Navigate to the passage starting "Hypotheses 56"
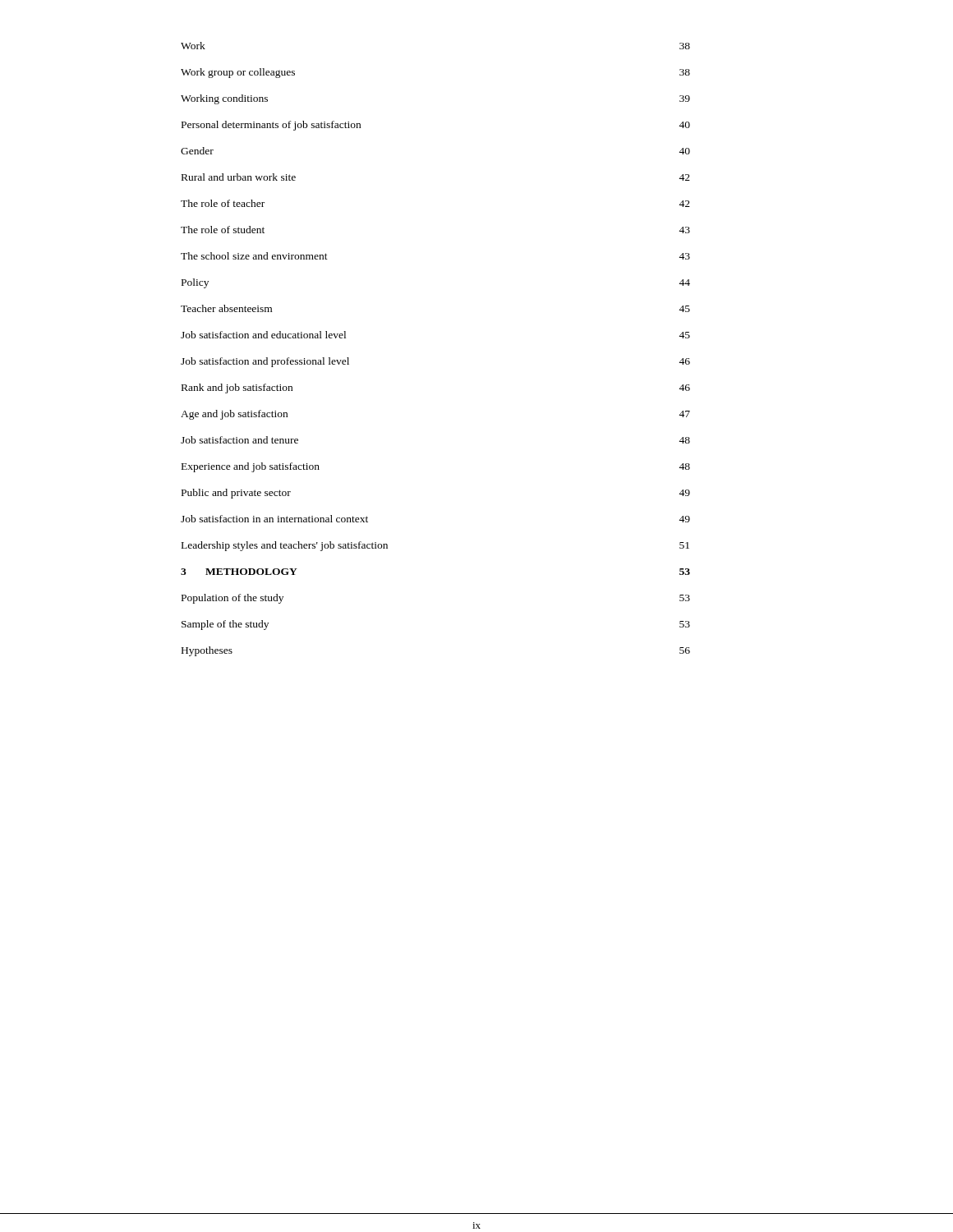This screenshot has height=1232, width=953. pyautogui.click(x=207, y=651)
